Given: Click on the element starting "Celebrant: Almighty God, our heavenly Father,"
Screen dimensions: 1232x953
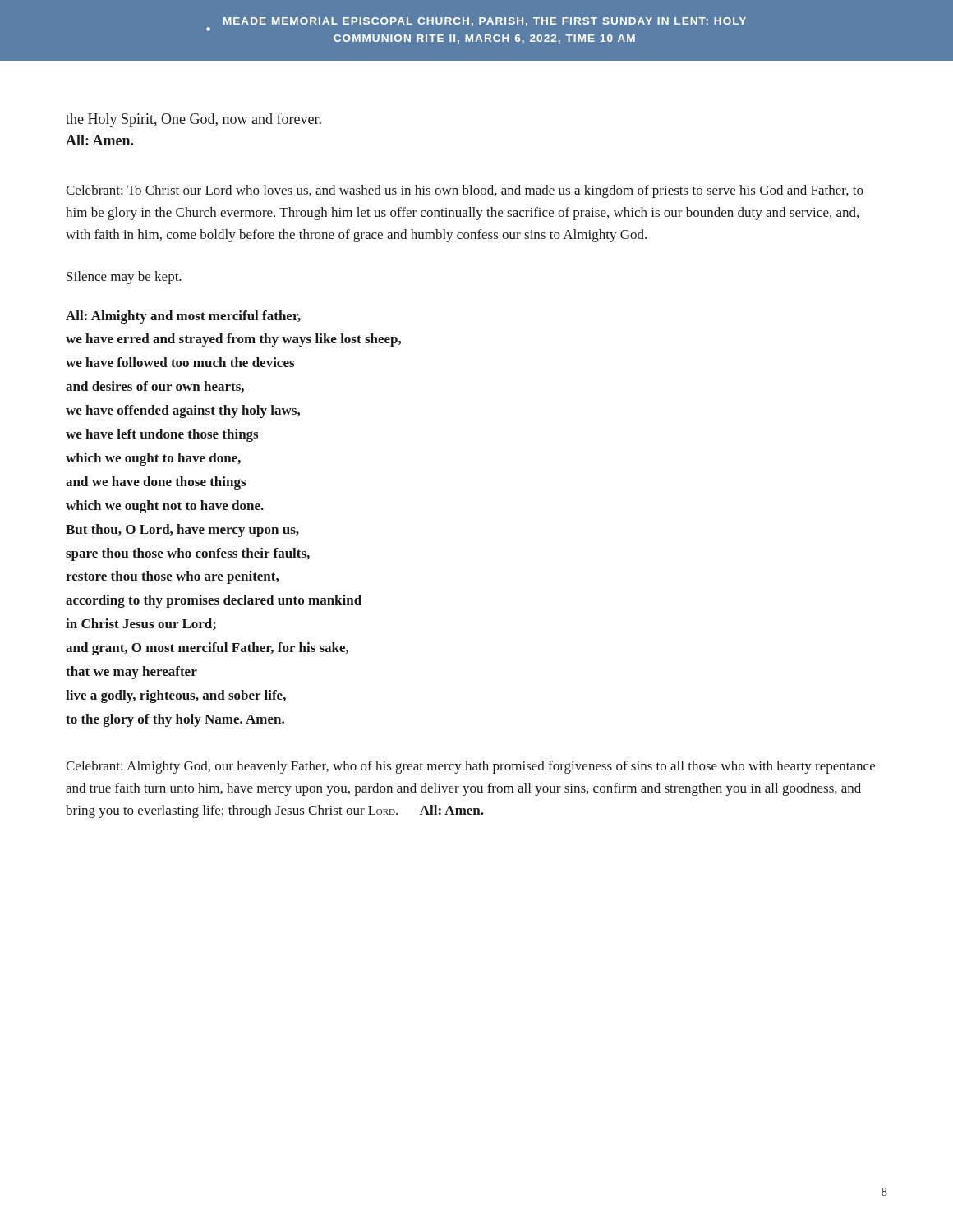Looking at the screenshot, I should 476,788.
